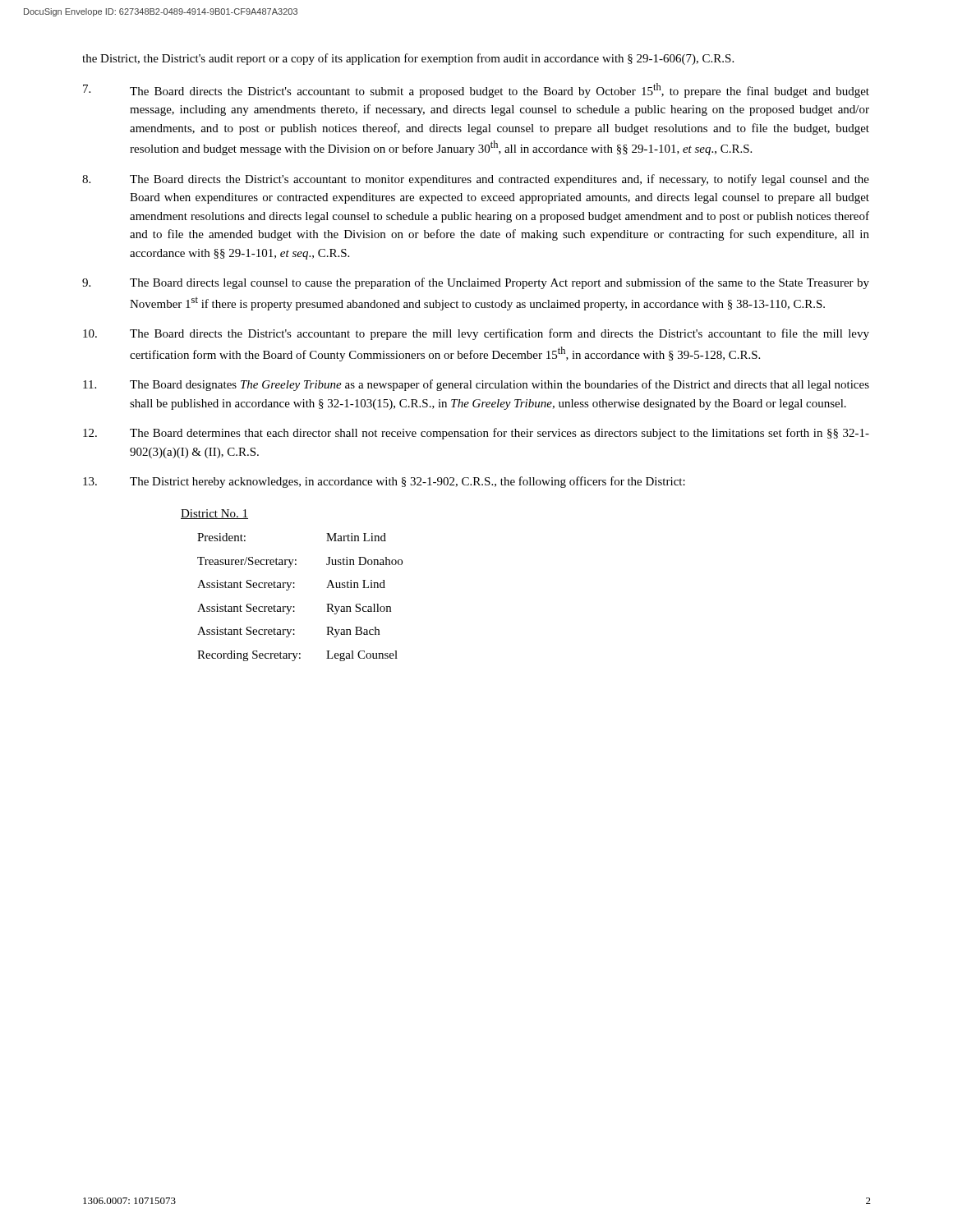Click on the table containing "District No. 1"

(x=526, y=584)
